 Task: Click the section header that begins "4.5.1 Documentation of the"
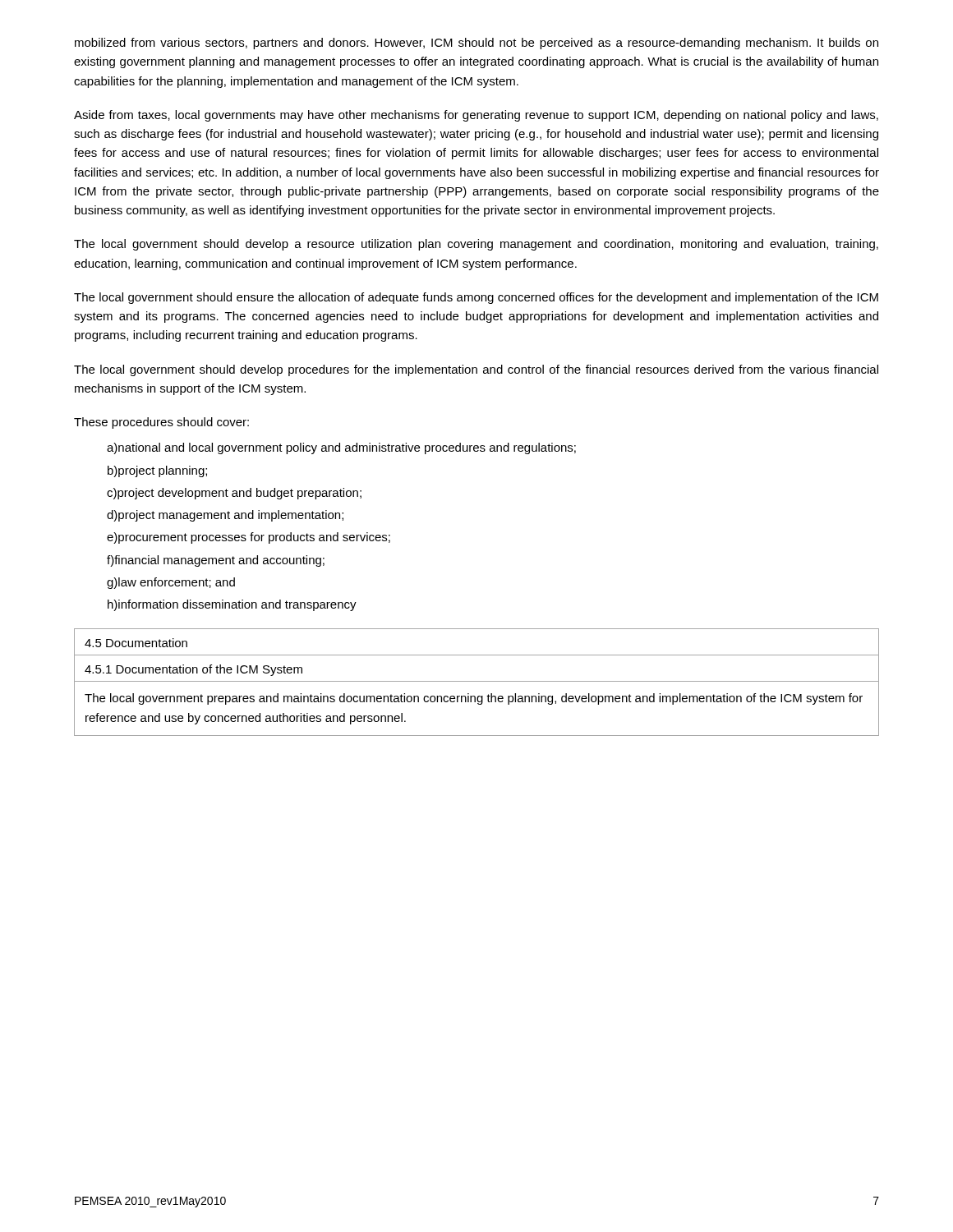click(194, 669)
